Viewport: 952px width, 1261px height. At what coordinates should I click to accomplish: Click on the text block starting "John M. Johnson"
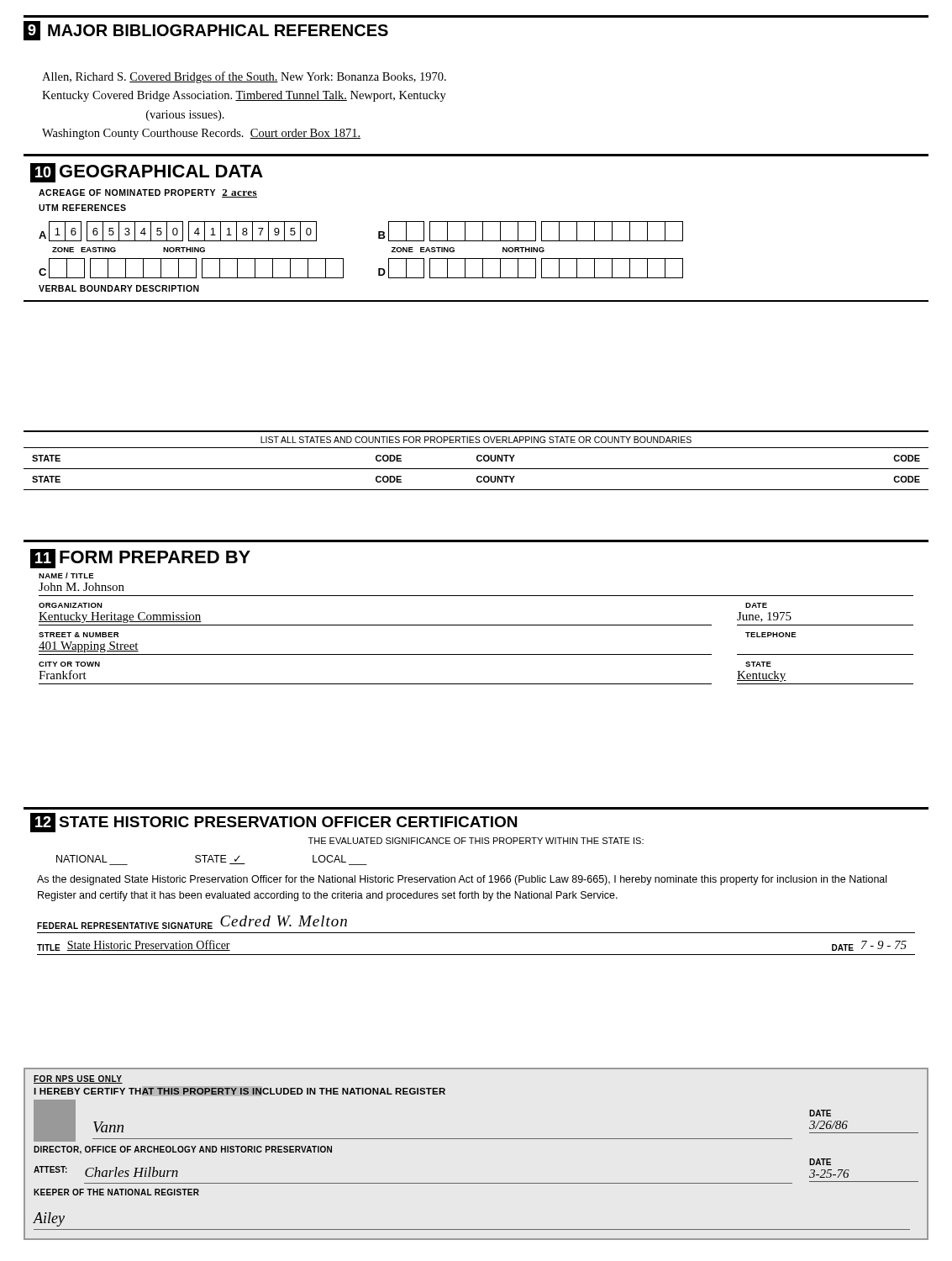(x=82, y=587)
